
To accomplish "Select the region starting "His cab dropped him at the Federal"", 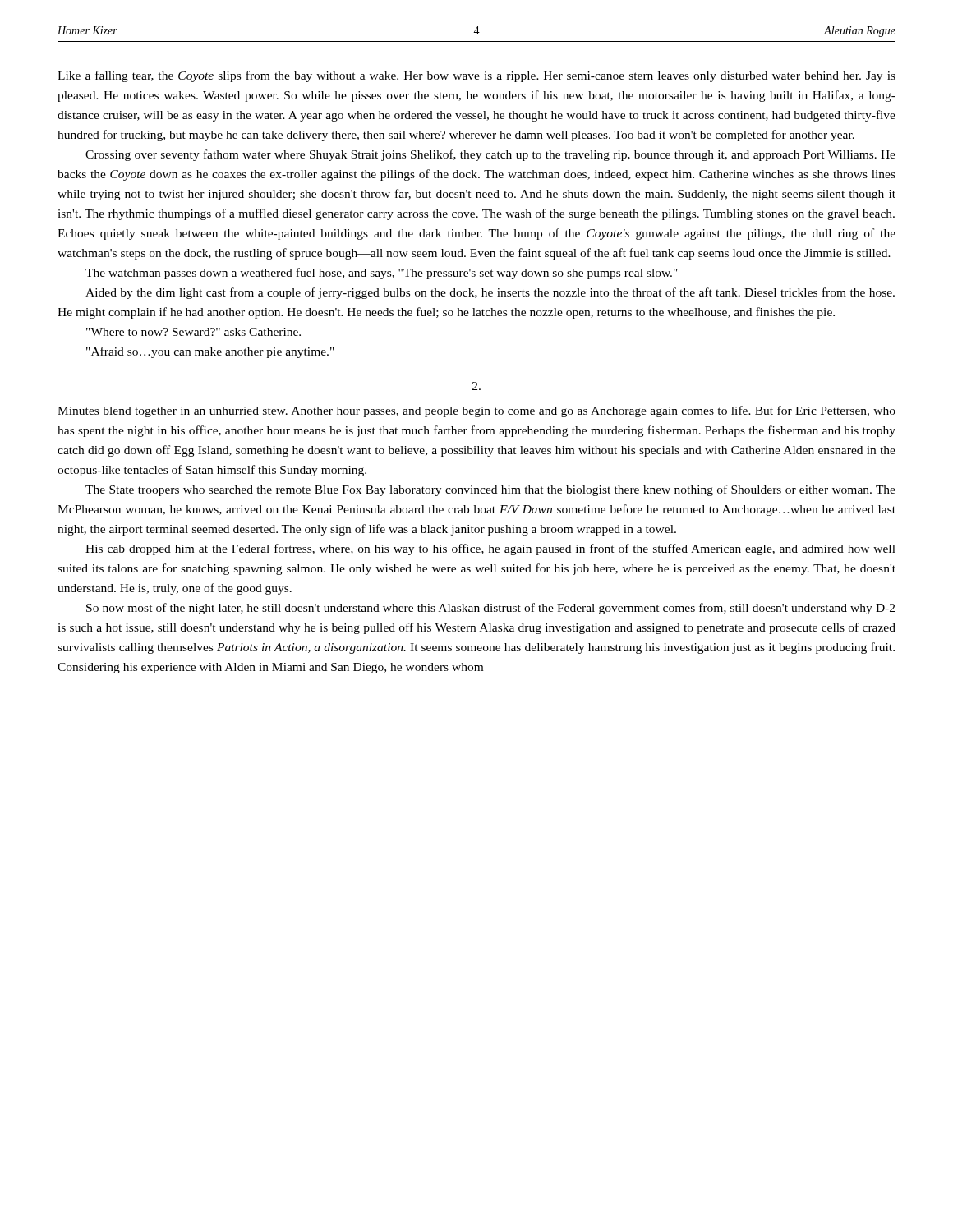I will pos(476,569).
